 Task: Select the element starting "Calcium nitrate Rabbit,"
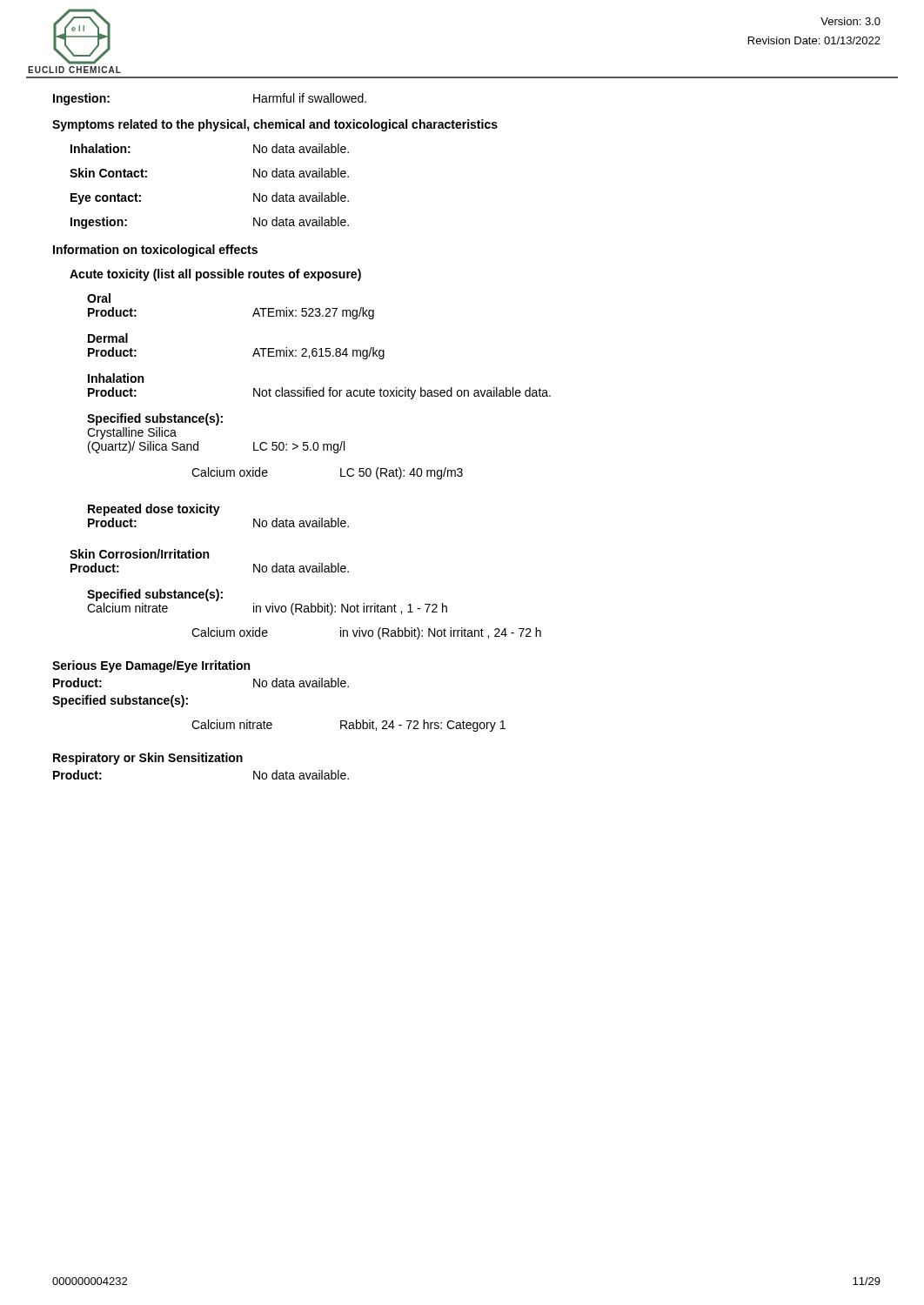coord(348,726)
